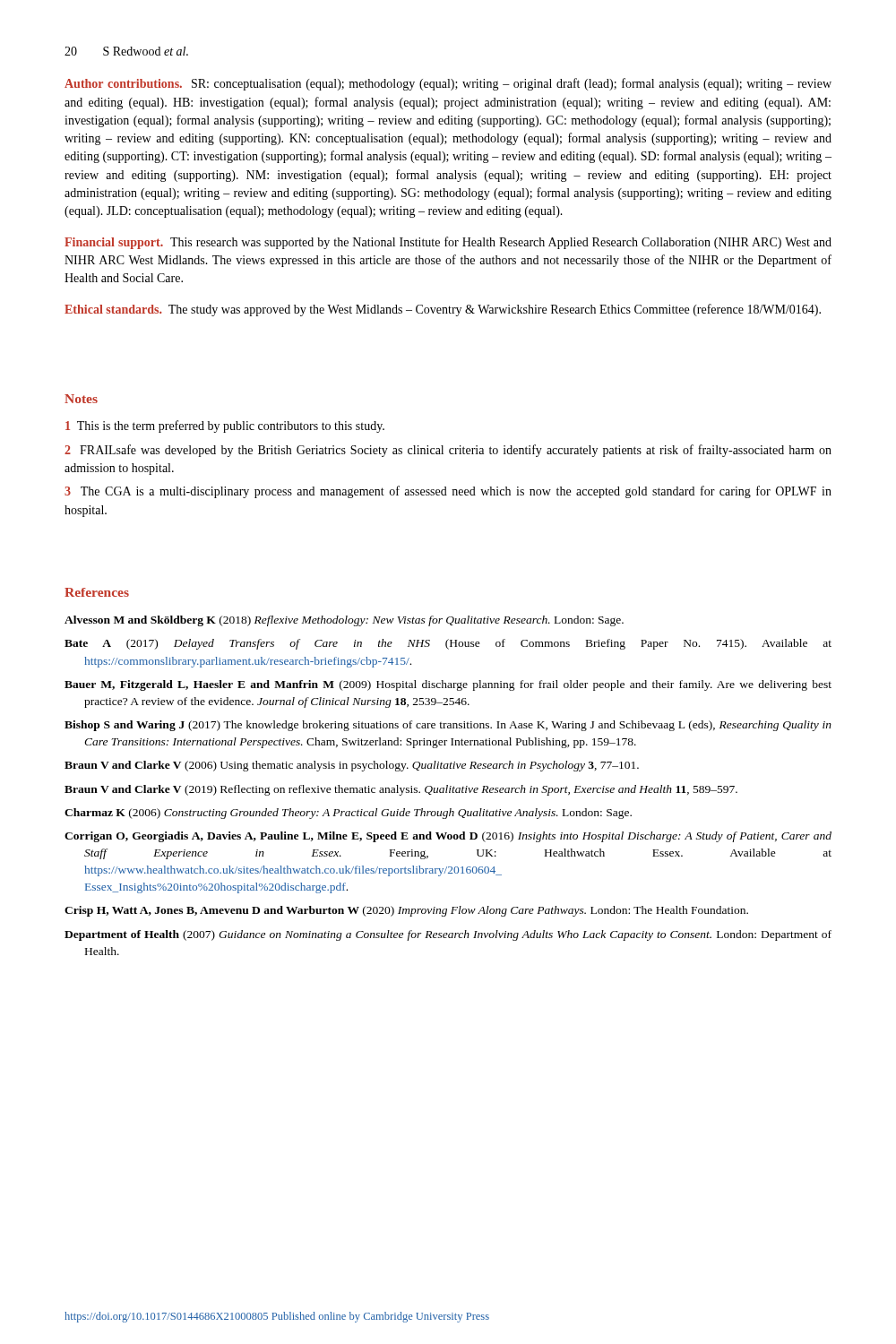Find the passage starting "Crisp H, Watt A, Jones B, Amevenu"
The height and width of the screenshot is (1344, 896).
pyautogui.click(x=407, y=910)
